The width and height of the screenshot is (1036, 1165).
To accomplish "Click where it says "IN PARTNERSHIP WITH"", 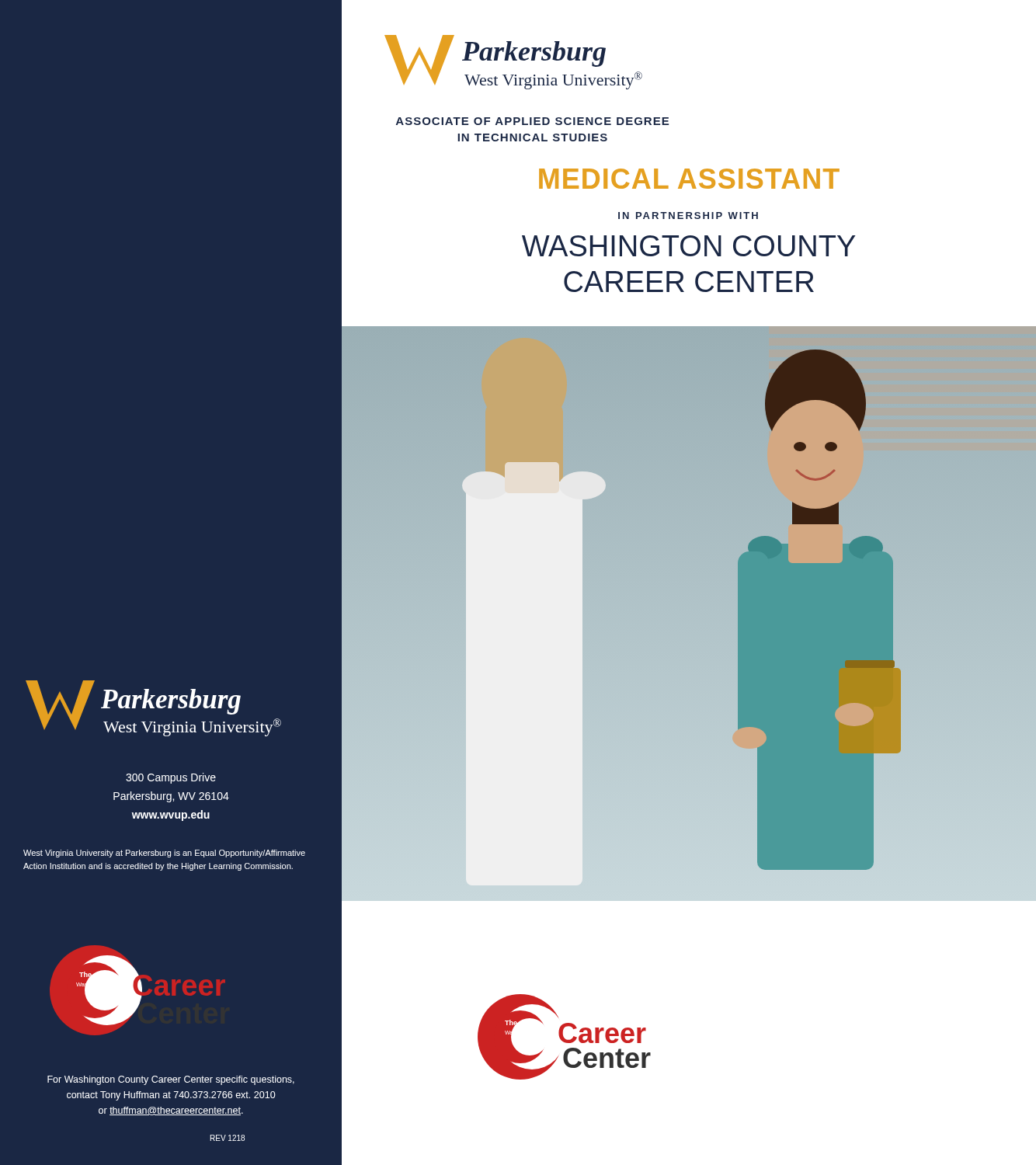I will (689, 216).
